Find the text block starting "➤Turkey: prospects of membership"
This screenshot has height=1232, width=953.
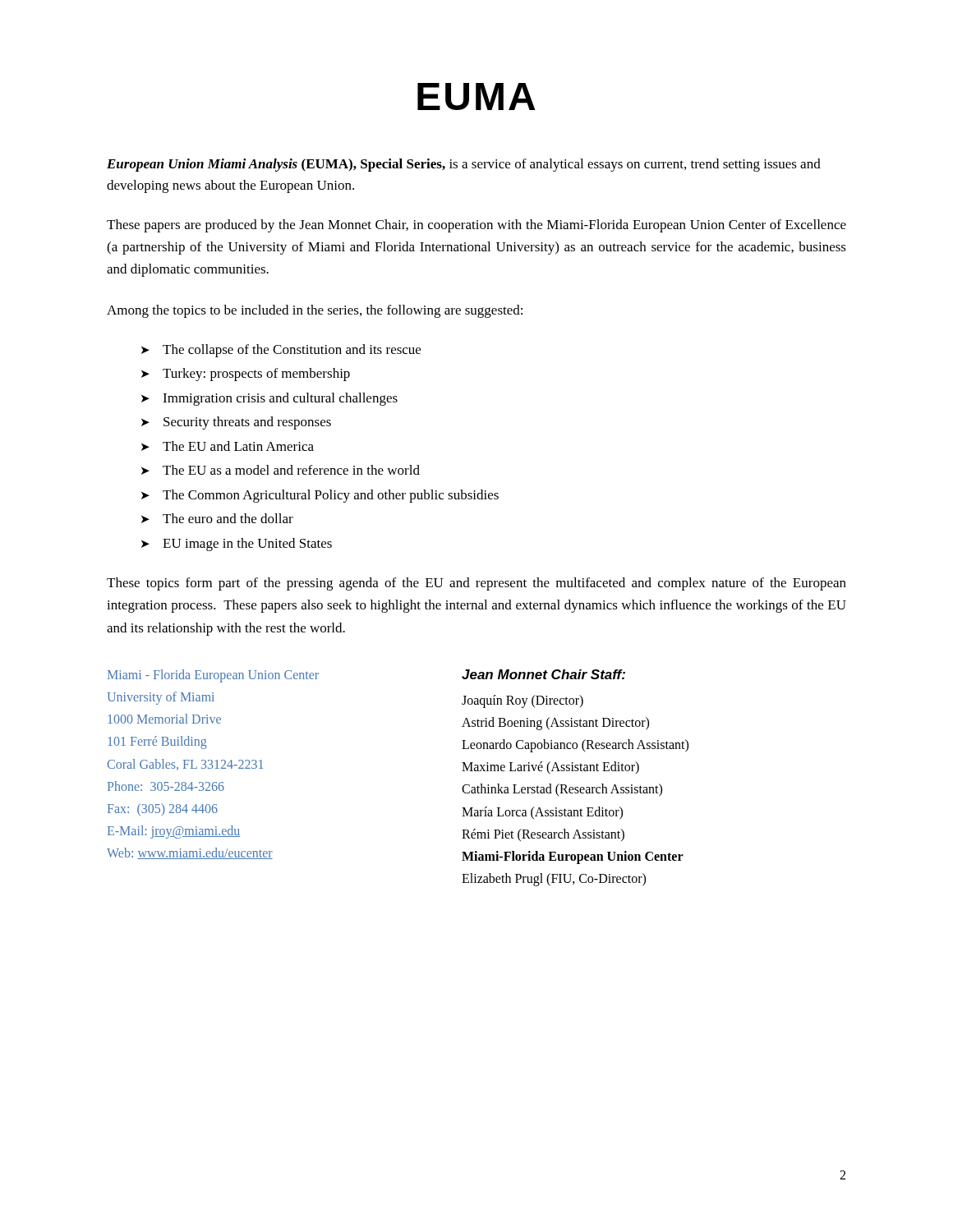click(x=245, y=374)
